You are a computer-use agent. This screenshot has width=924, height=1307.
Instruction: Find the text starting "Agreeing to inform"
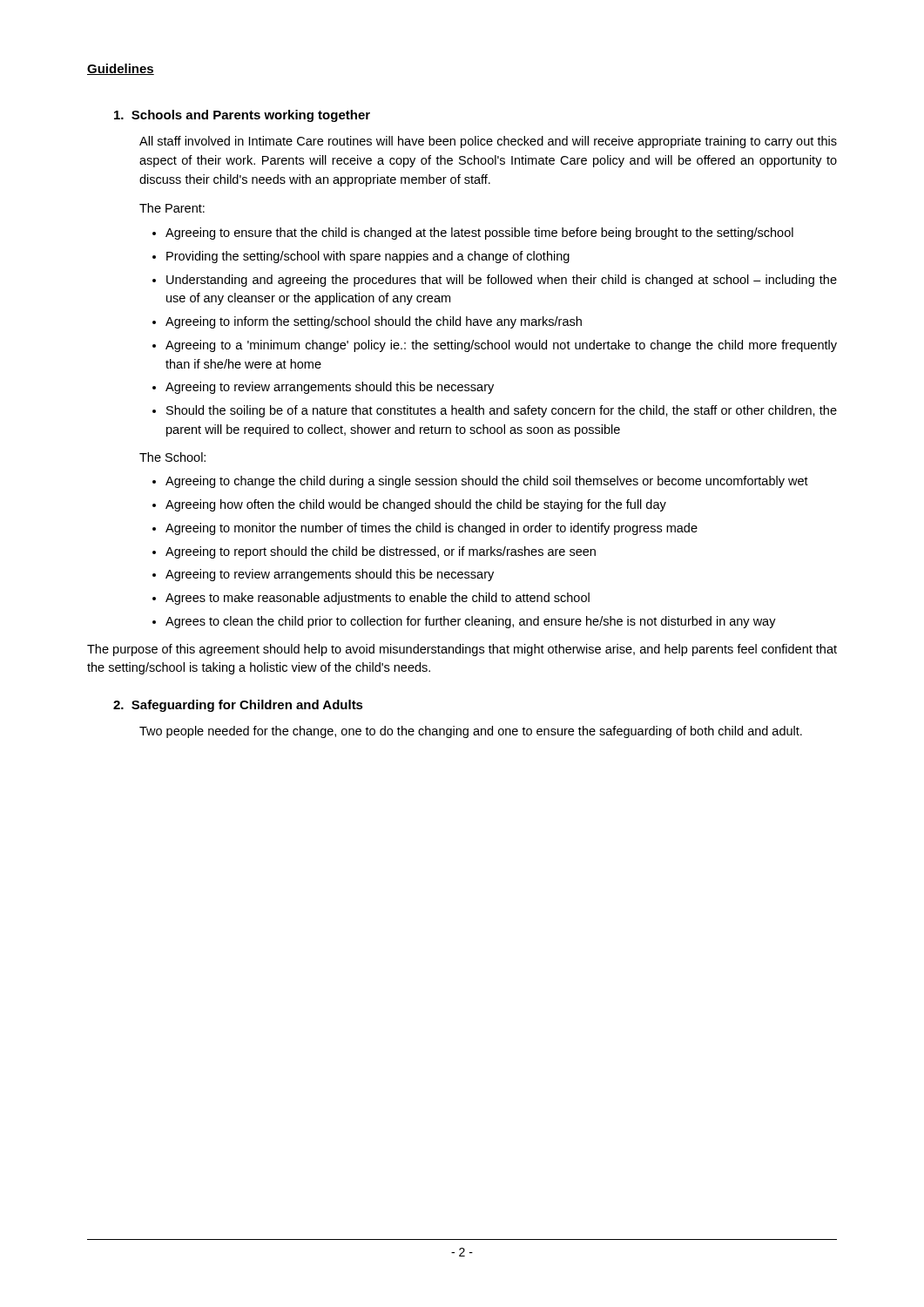[x=374, y=322]
